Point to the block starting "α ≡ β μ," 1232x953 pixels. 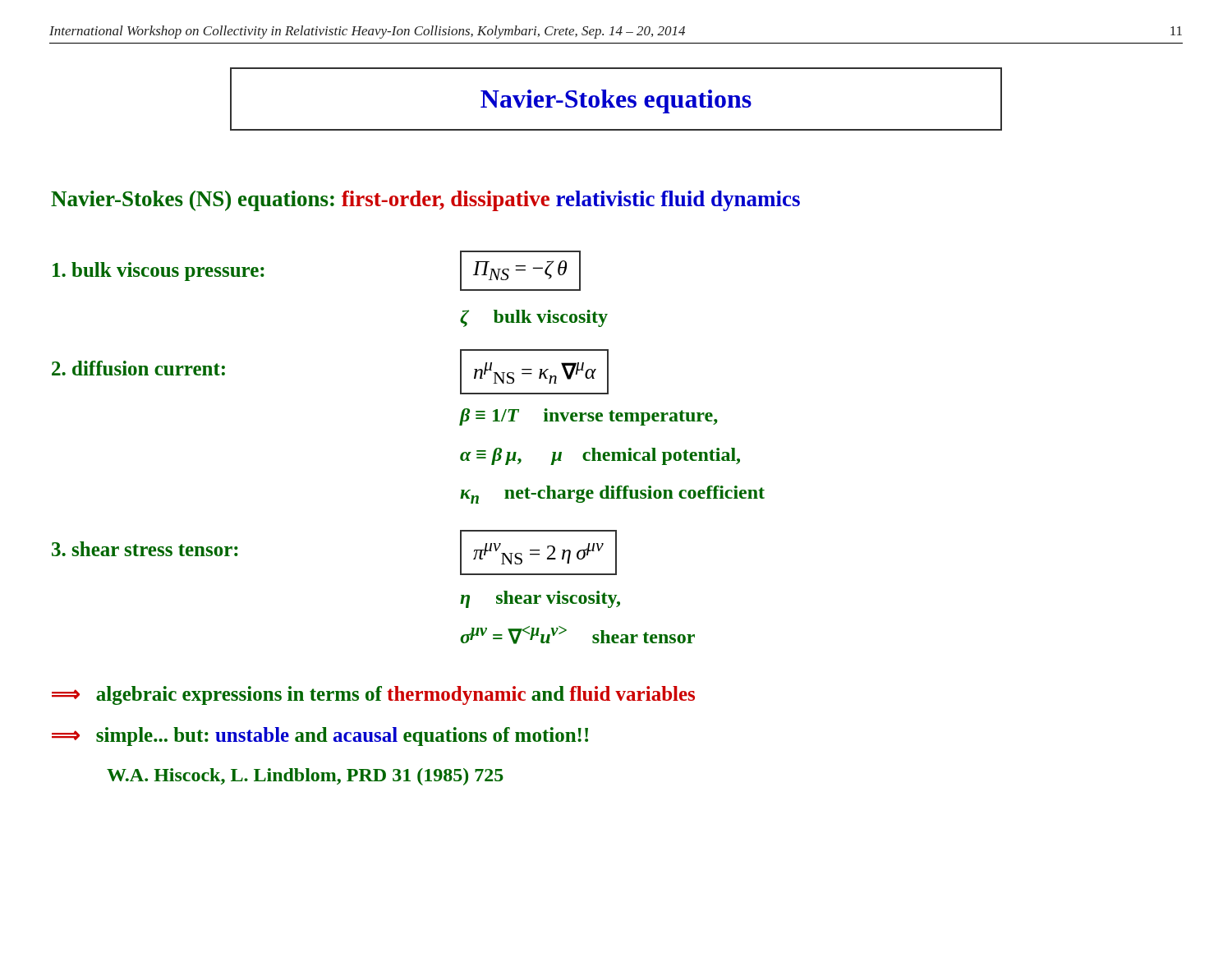600,454
